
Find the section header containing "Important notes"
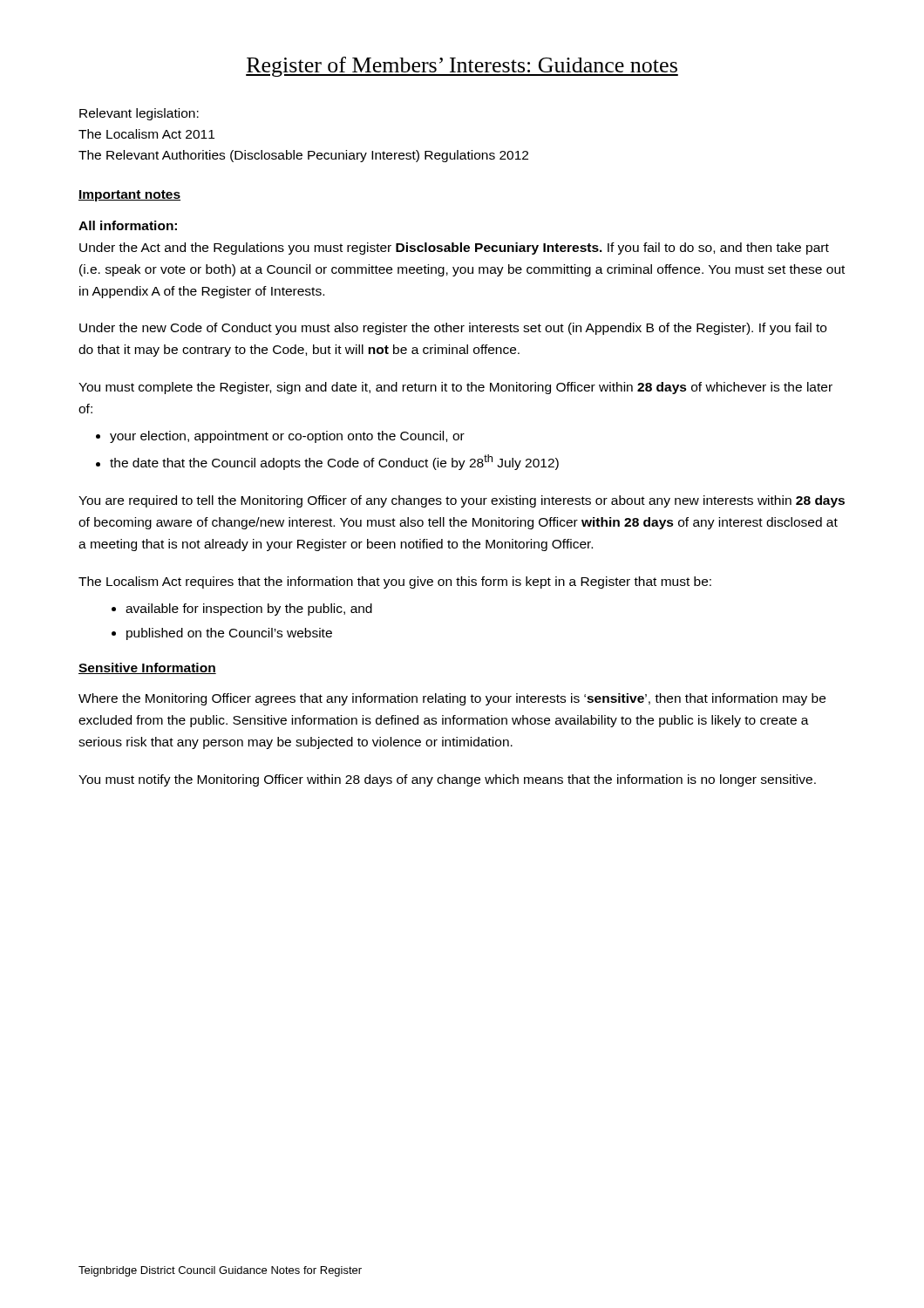[x=129, y=194]
